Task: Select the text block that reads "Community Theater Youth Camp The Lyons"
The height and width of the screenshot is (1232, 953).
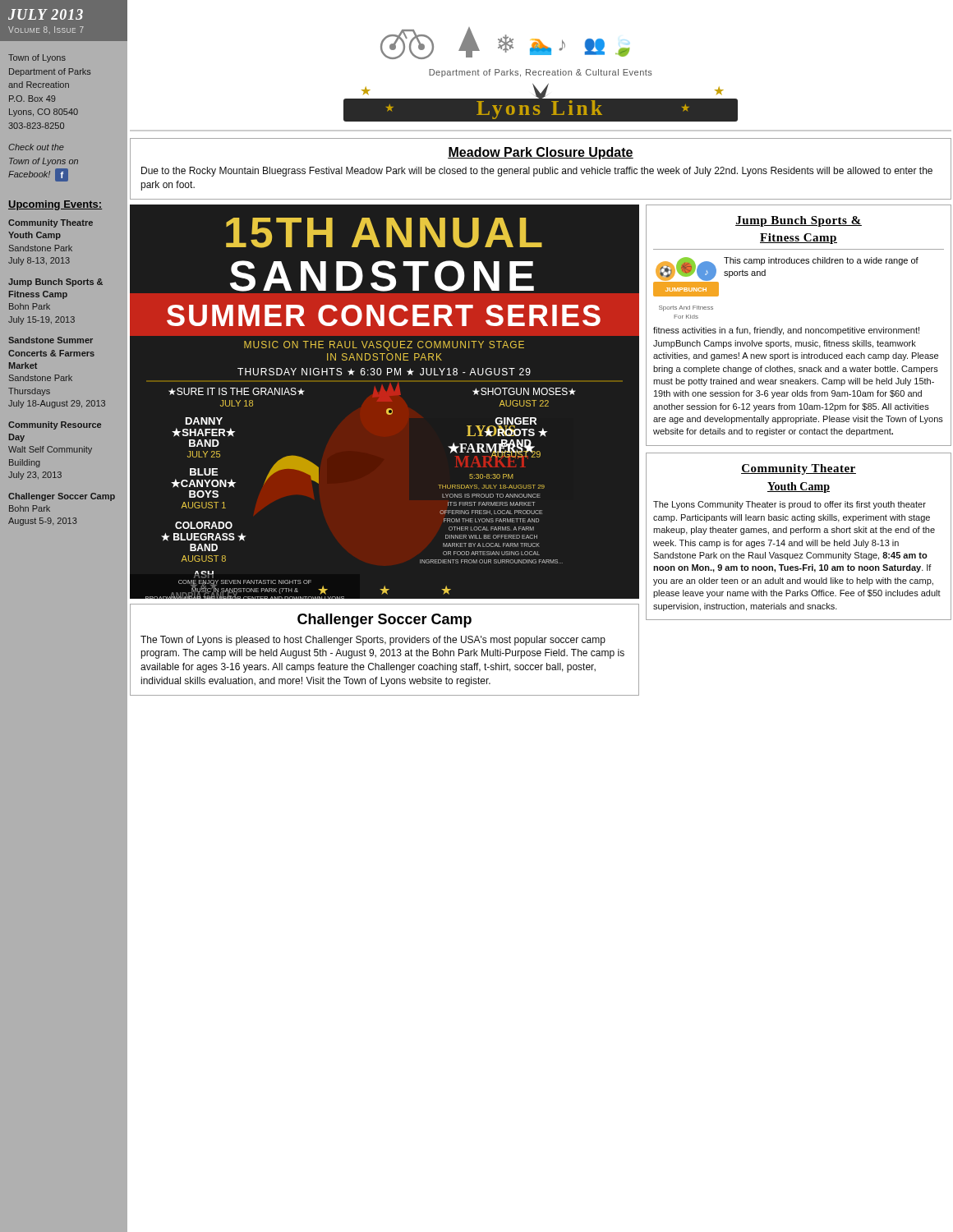Action: pyautogui.click(x=799, y=536)
